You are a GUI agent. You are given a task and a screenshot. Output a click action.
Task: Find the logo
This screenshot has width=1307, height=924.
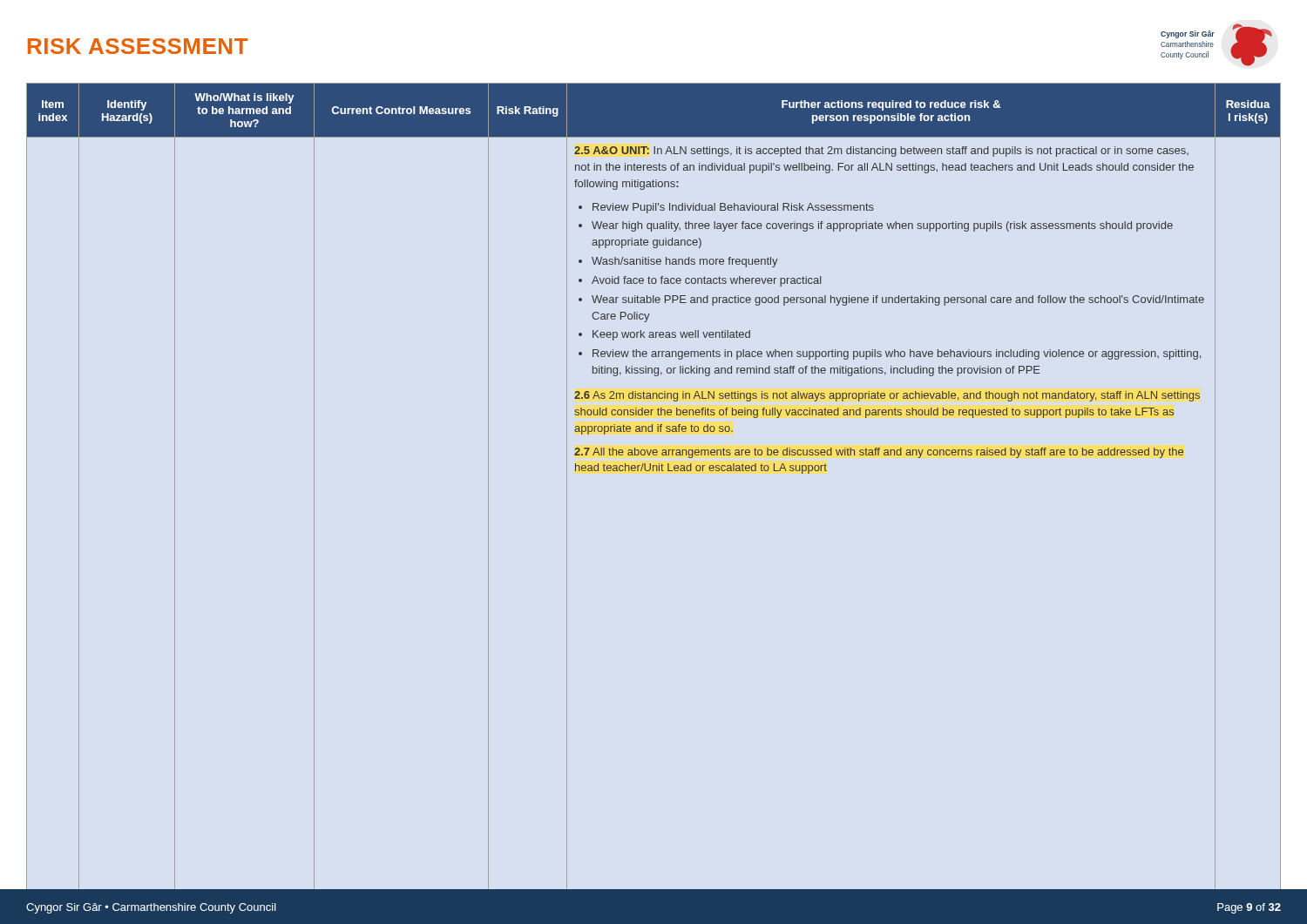pyautogui.click(x=1220, y=46)
